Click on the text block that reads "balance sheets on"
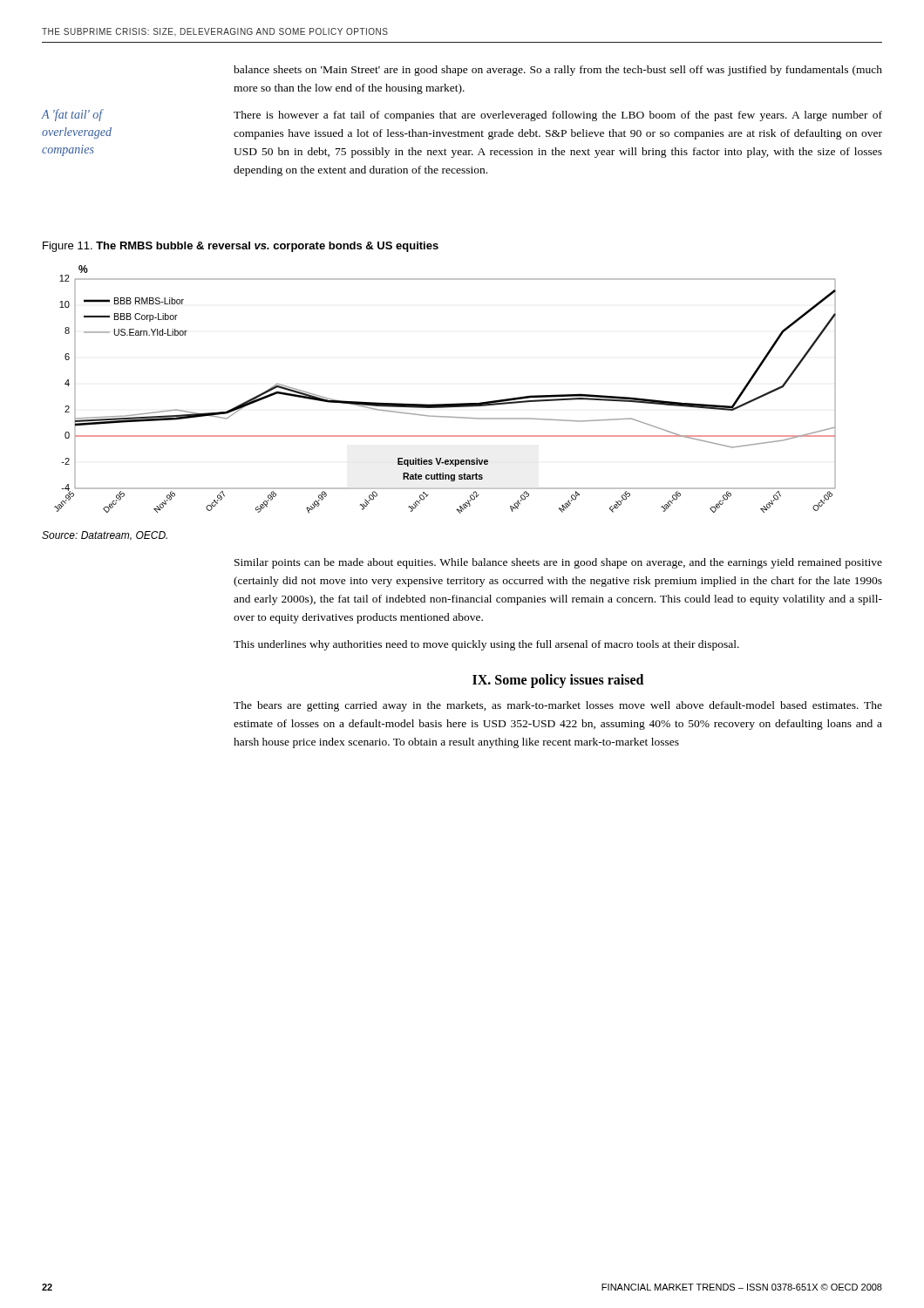Screen dimensions: 1308x924 coord(558,79)
